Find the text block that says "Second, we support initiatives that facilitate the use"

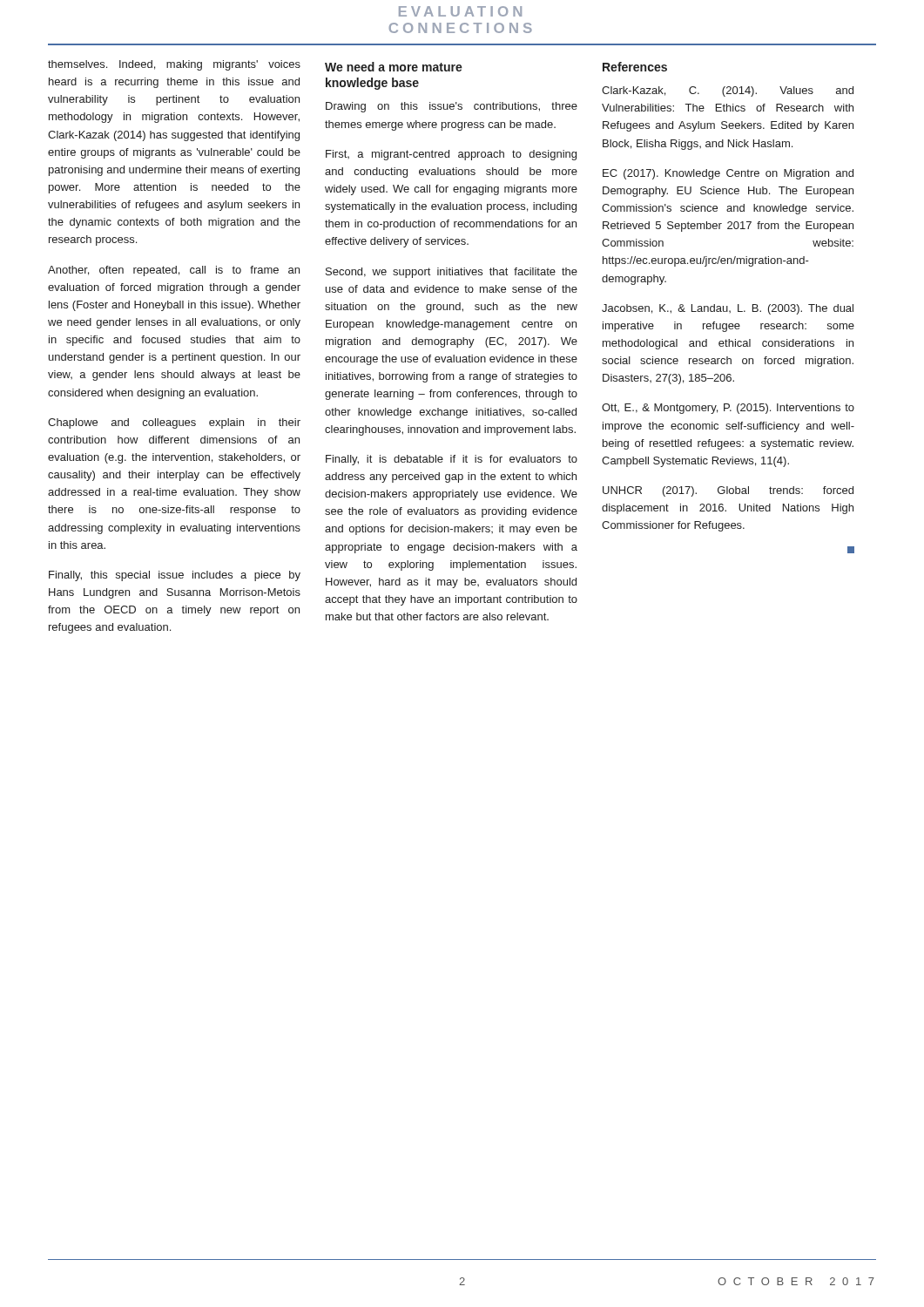[451, 350]
